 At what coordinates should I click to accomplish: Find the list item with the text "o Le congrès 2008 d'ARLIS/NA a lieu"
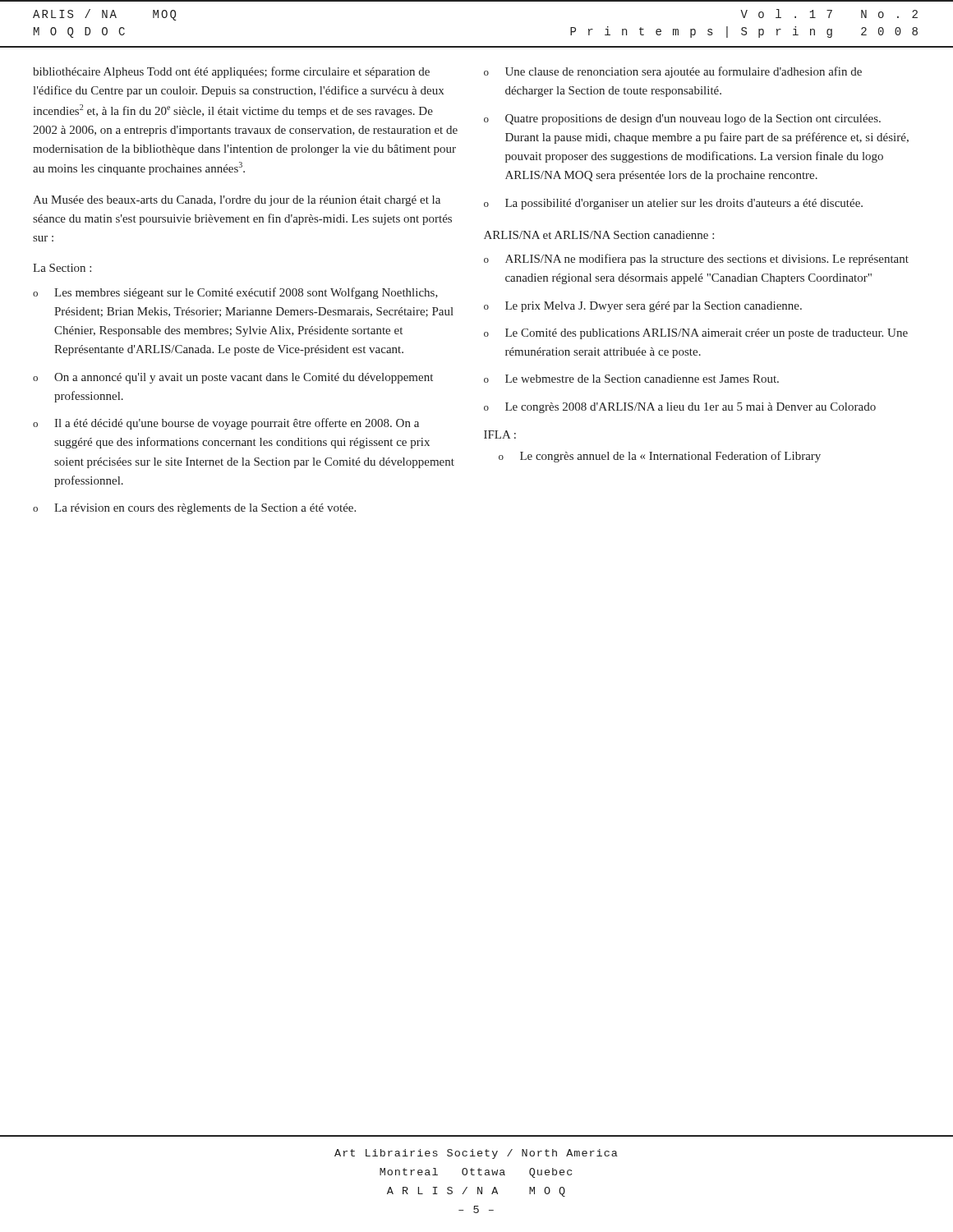coord(696,407)
